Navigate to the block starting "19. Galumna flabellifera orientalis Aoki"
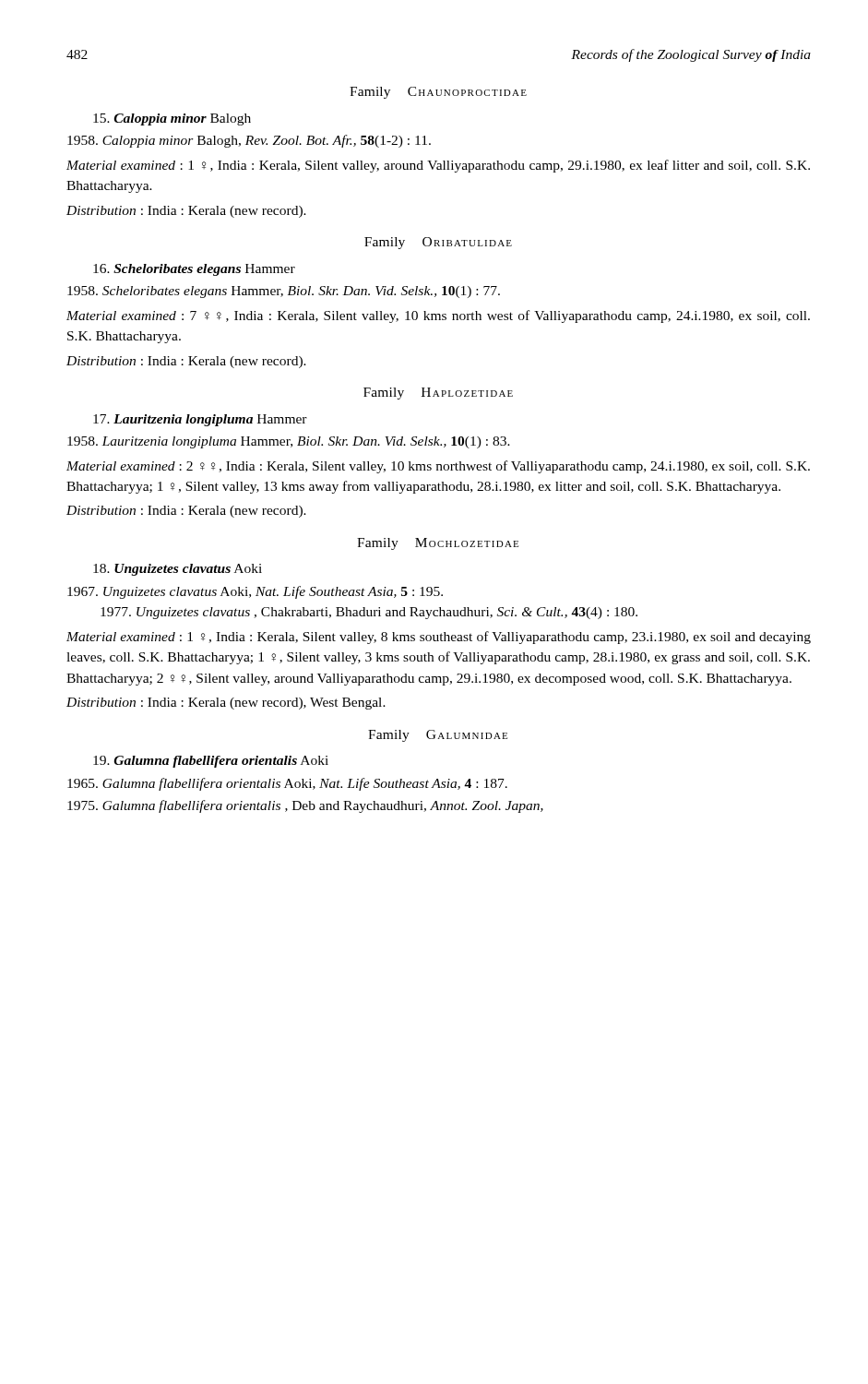Viewport: 868px width, 1384px height. (x=210, y=760)
